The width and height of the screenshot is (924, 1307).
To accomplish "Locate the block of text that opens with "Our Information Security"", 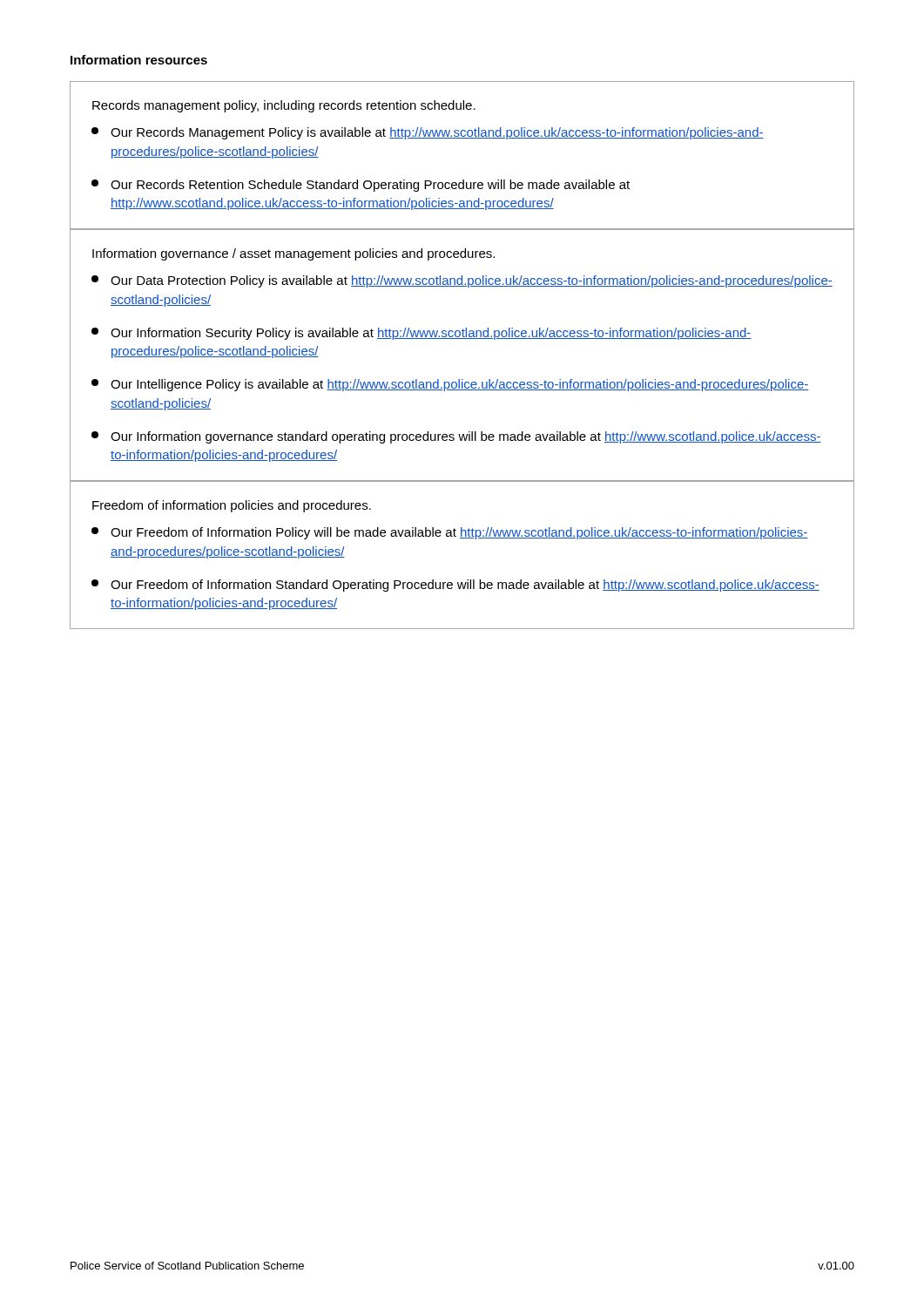I will click(x=462, y=342).
